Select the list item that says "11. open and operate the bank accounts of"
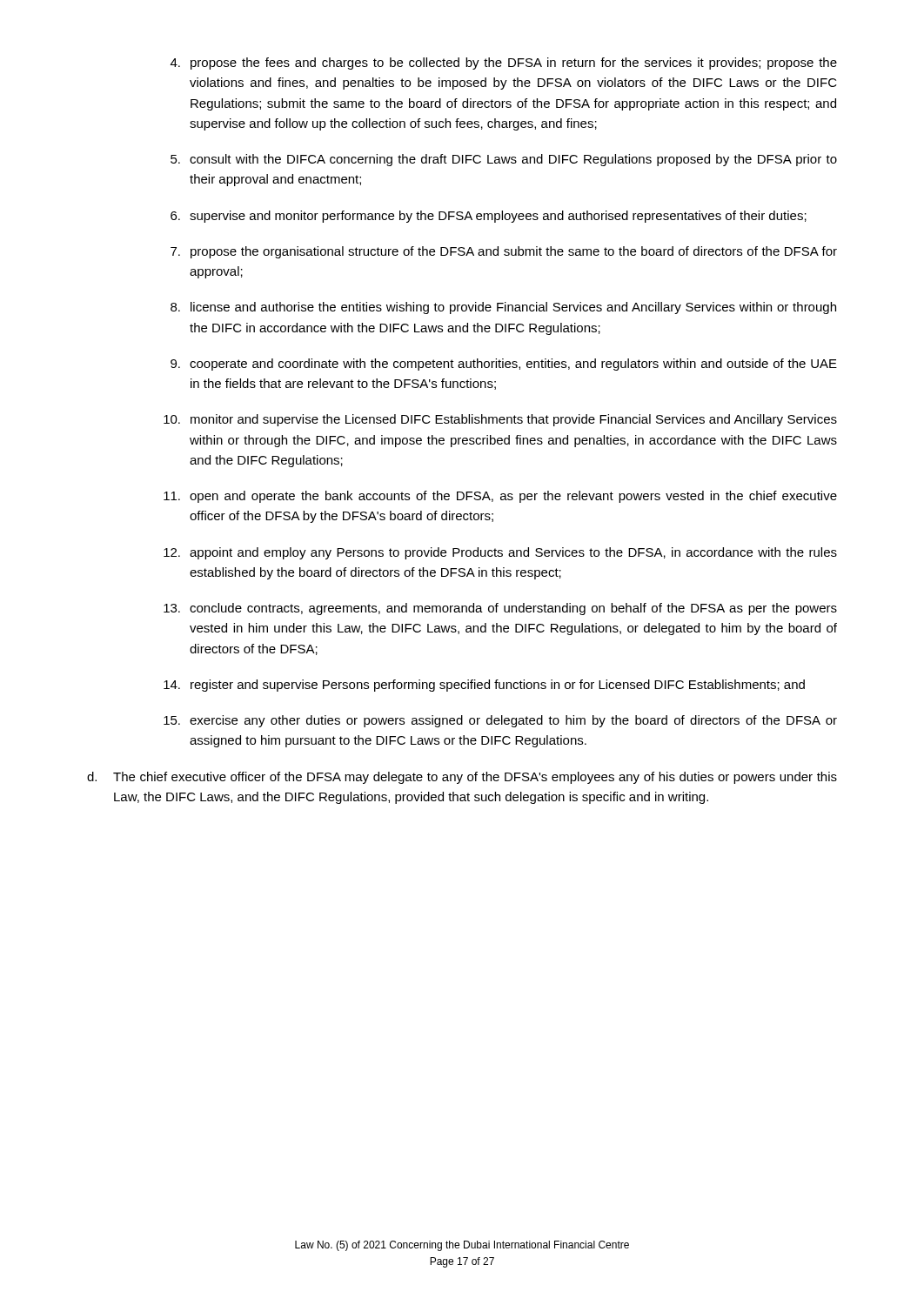 488,506
